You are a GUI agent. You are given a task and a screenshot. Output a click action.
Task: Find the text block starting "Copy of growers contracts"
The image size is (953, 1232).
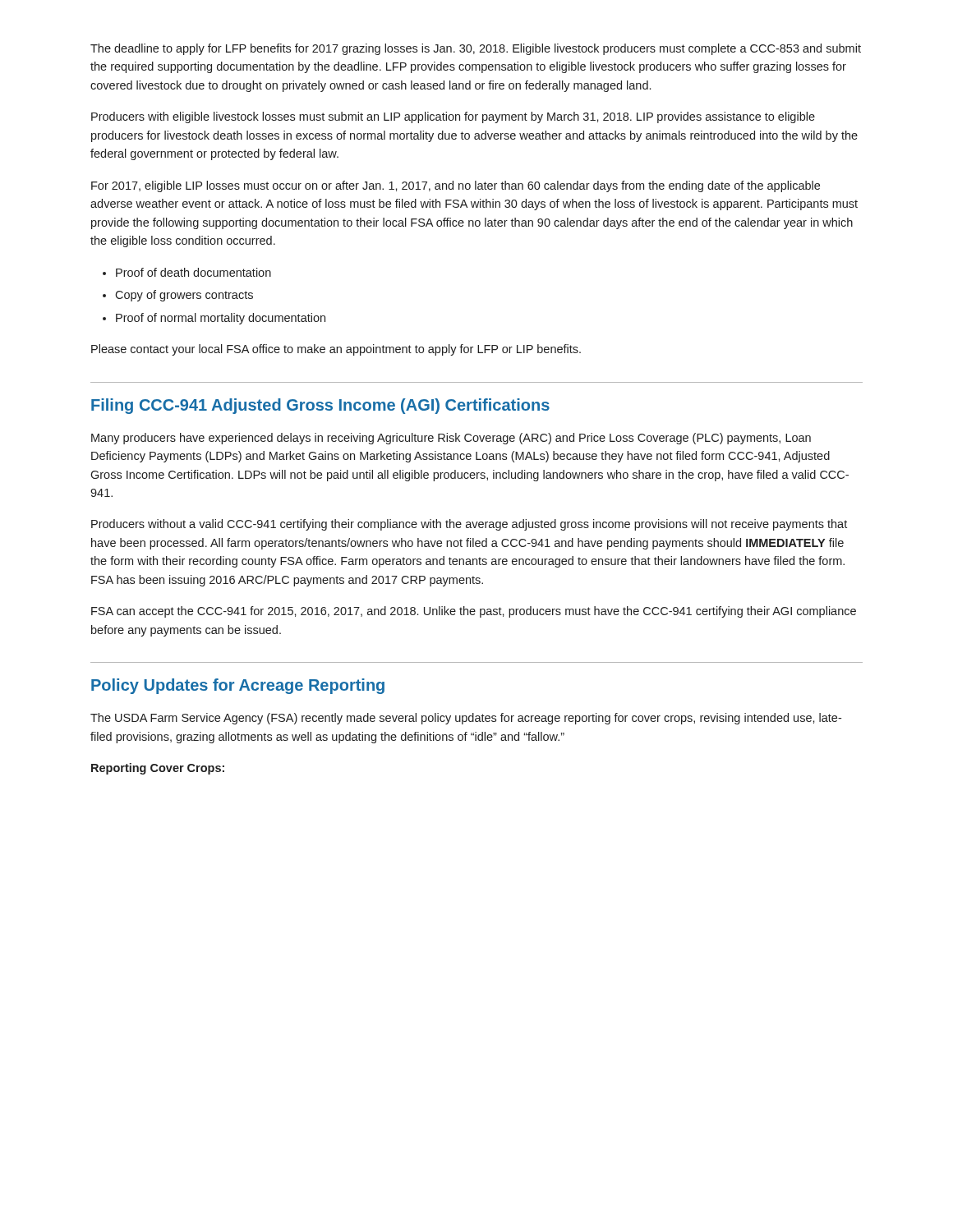pyautogui.click(x=184, y=295)
